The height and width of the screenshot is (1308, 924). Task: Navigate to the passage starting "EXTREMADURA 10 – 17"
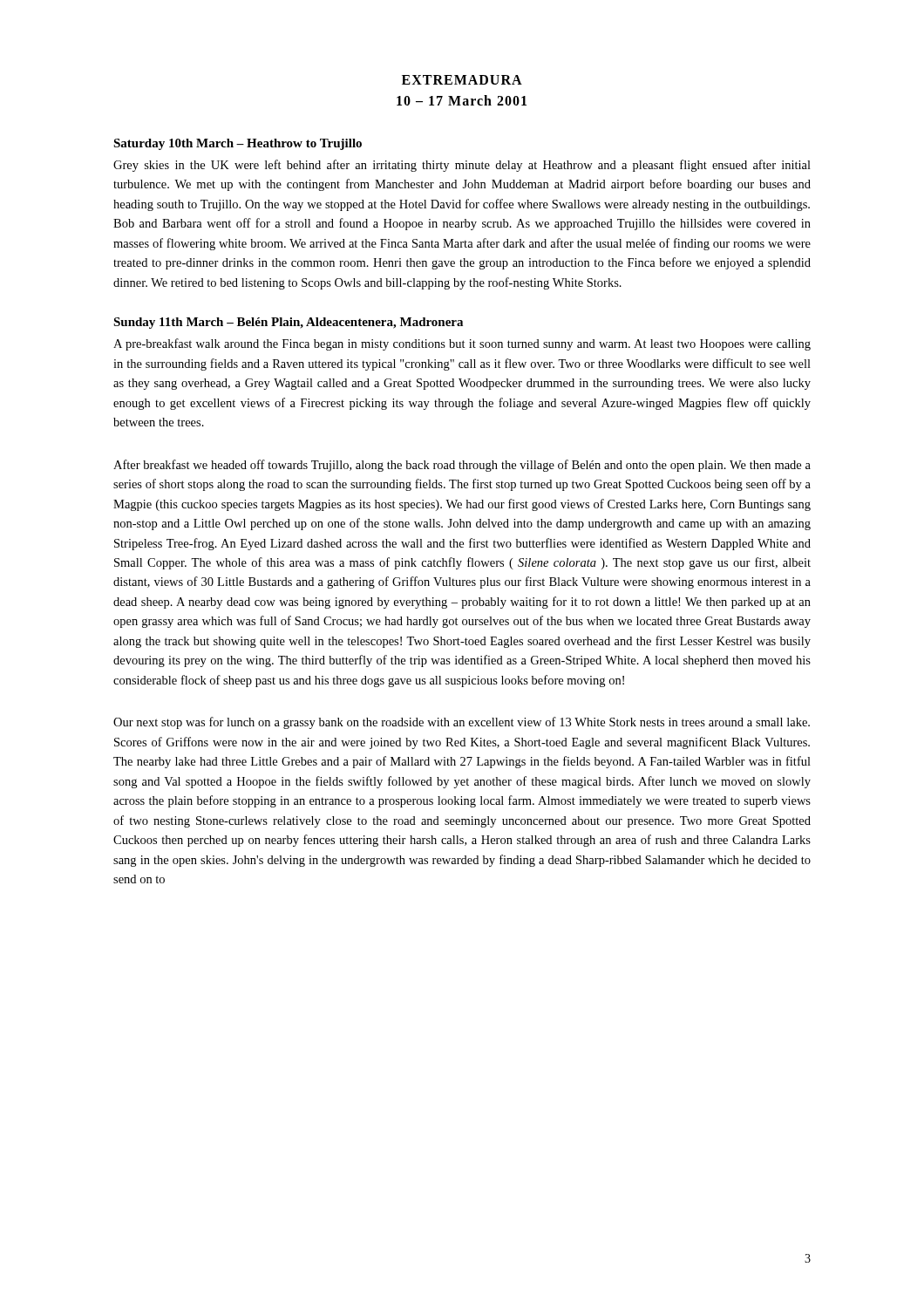click(462, 91)
